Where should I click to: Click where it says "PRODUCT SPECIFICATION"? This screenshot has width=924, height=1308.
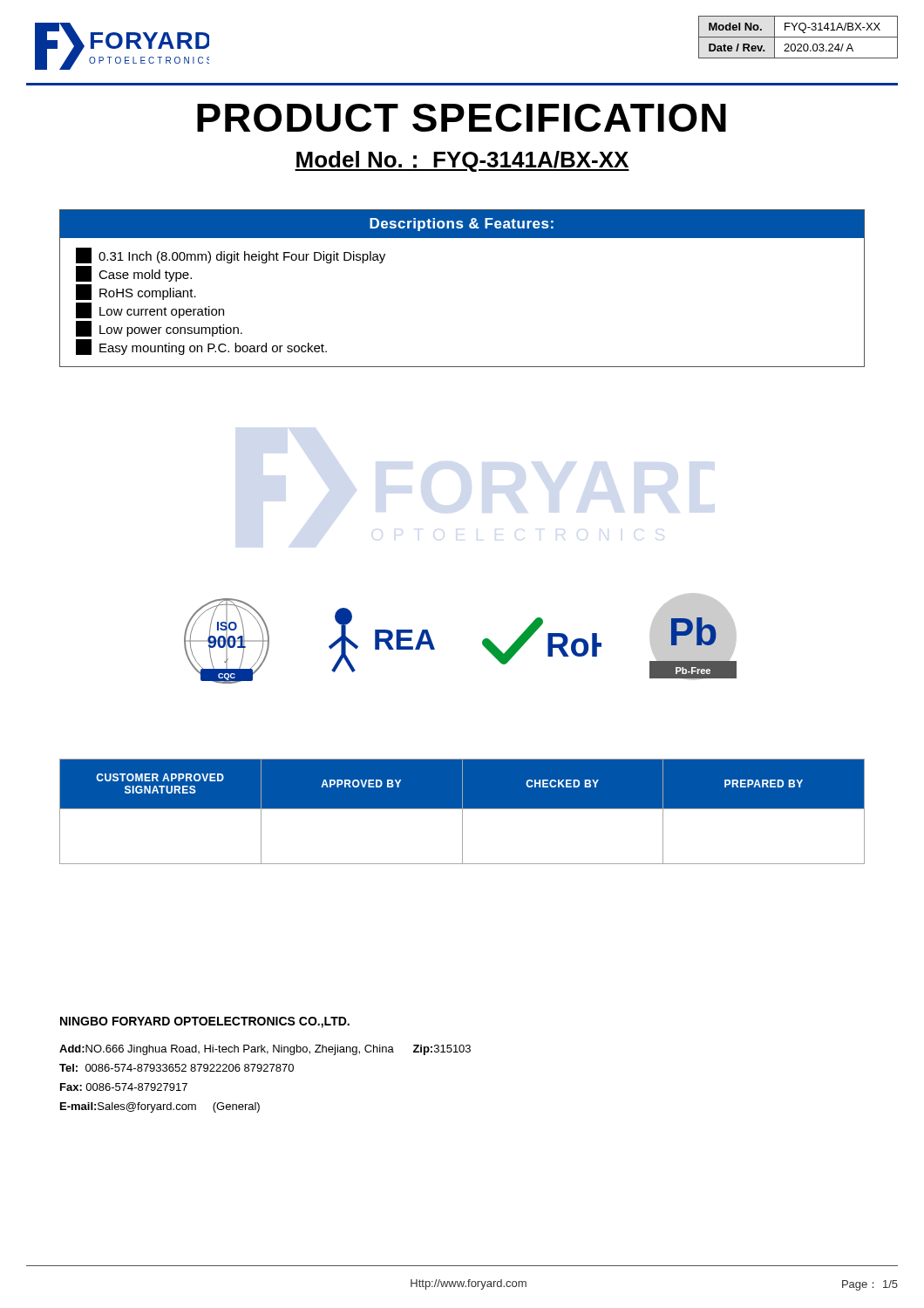(x=462, y=118)
